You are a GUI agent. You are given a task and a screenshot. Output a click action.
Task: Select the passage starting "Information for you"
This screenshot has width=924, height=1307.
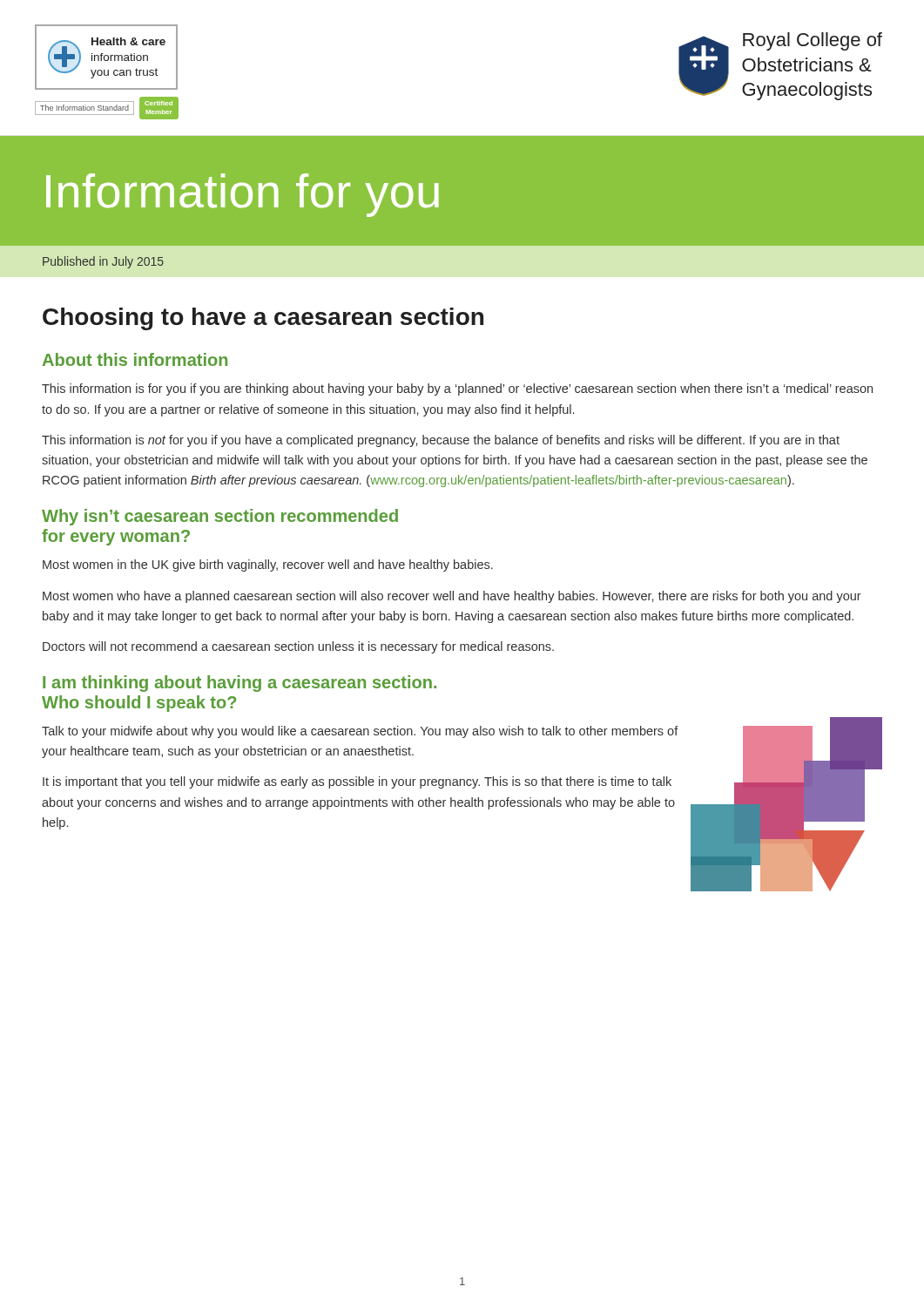point(462,191)
